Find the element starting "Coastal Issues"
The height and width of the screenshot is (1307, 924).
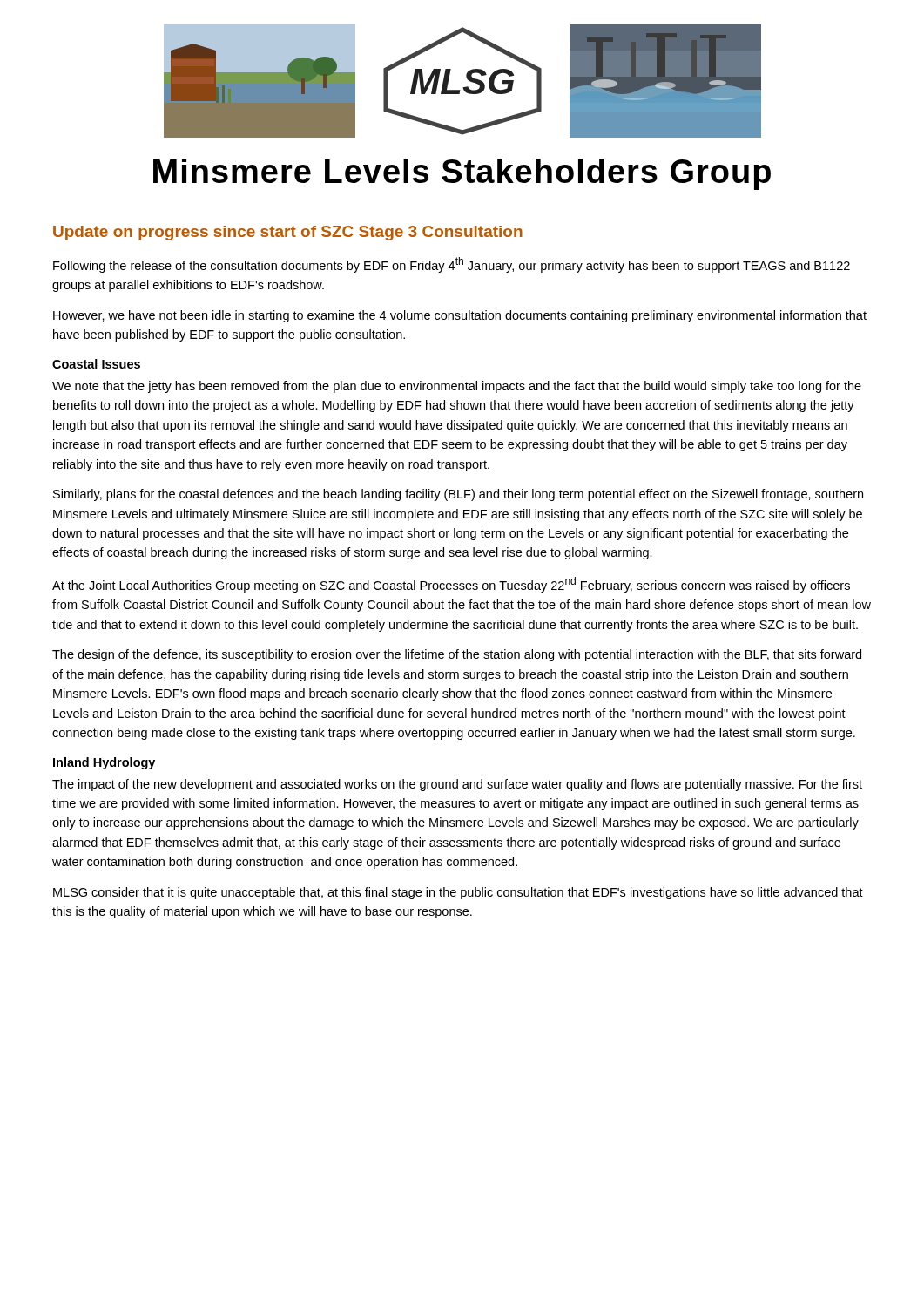click(96, 364)
